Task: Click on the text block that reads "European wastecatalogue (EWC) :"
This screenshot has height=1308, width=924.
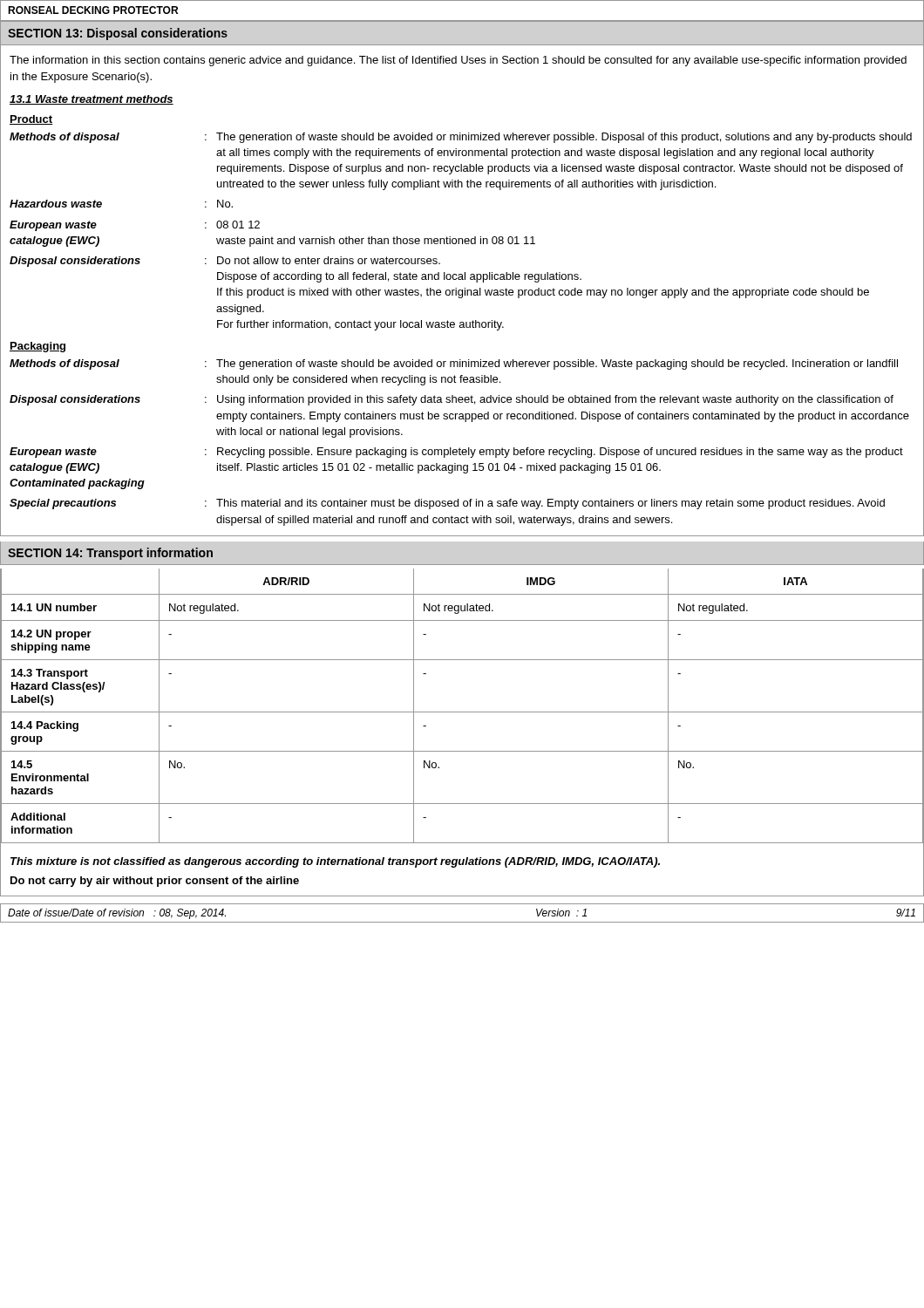Action: (462, 233)
